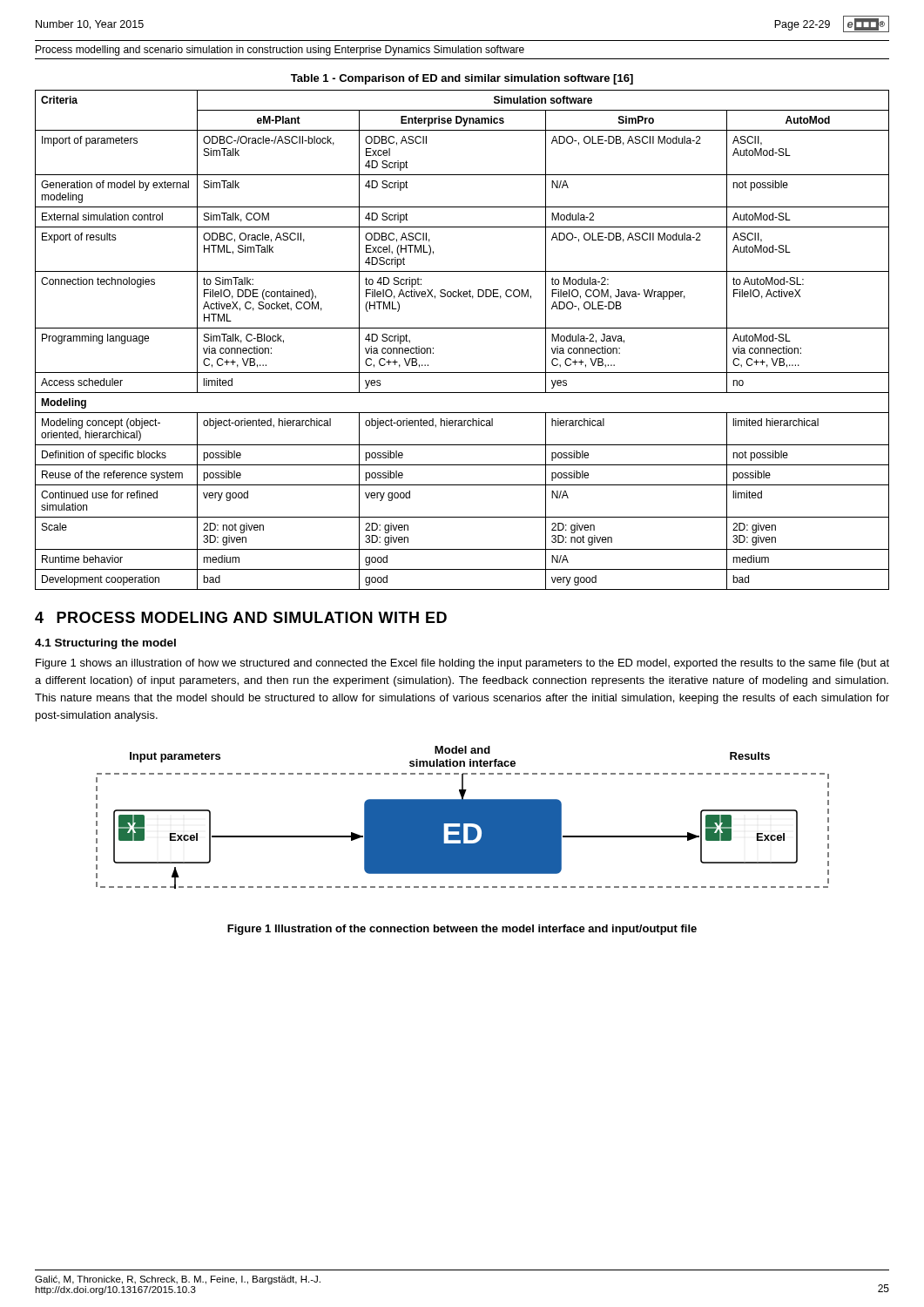
Task: Click on the region starting "4PROCESS MODELING AND SIMULATION WITH ED"
Action: [241, 618]
